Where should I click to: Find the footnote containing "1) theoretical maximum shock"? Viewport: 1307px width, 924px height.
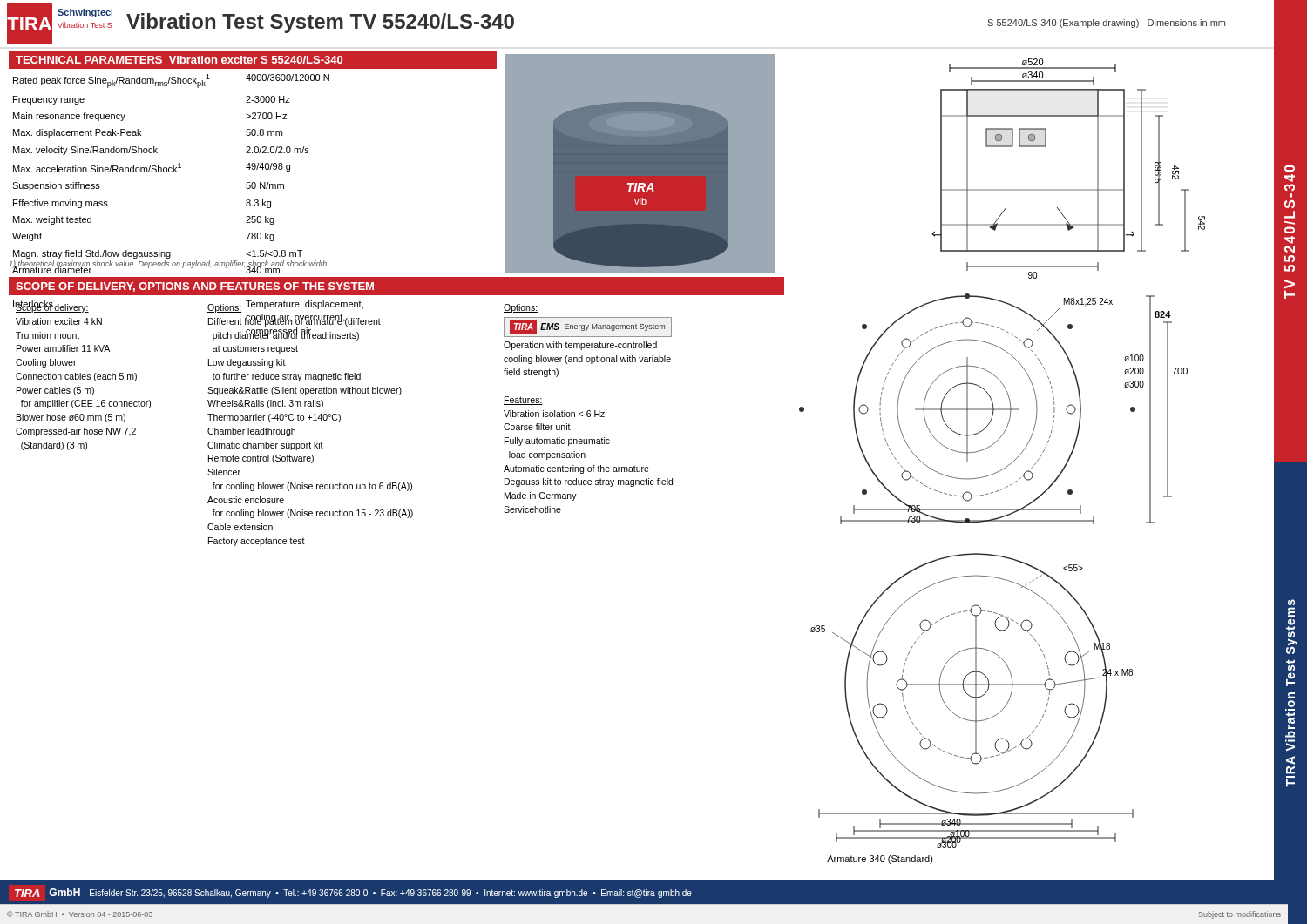(x=168, y=264)
